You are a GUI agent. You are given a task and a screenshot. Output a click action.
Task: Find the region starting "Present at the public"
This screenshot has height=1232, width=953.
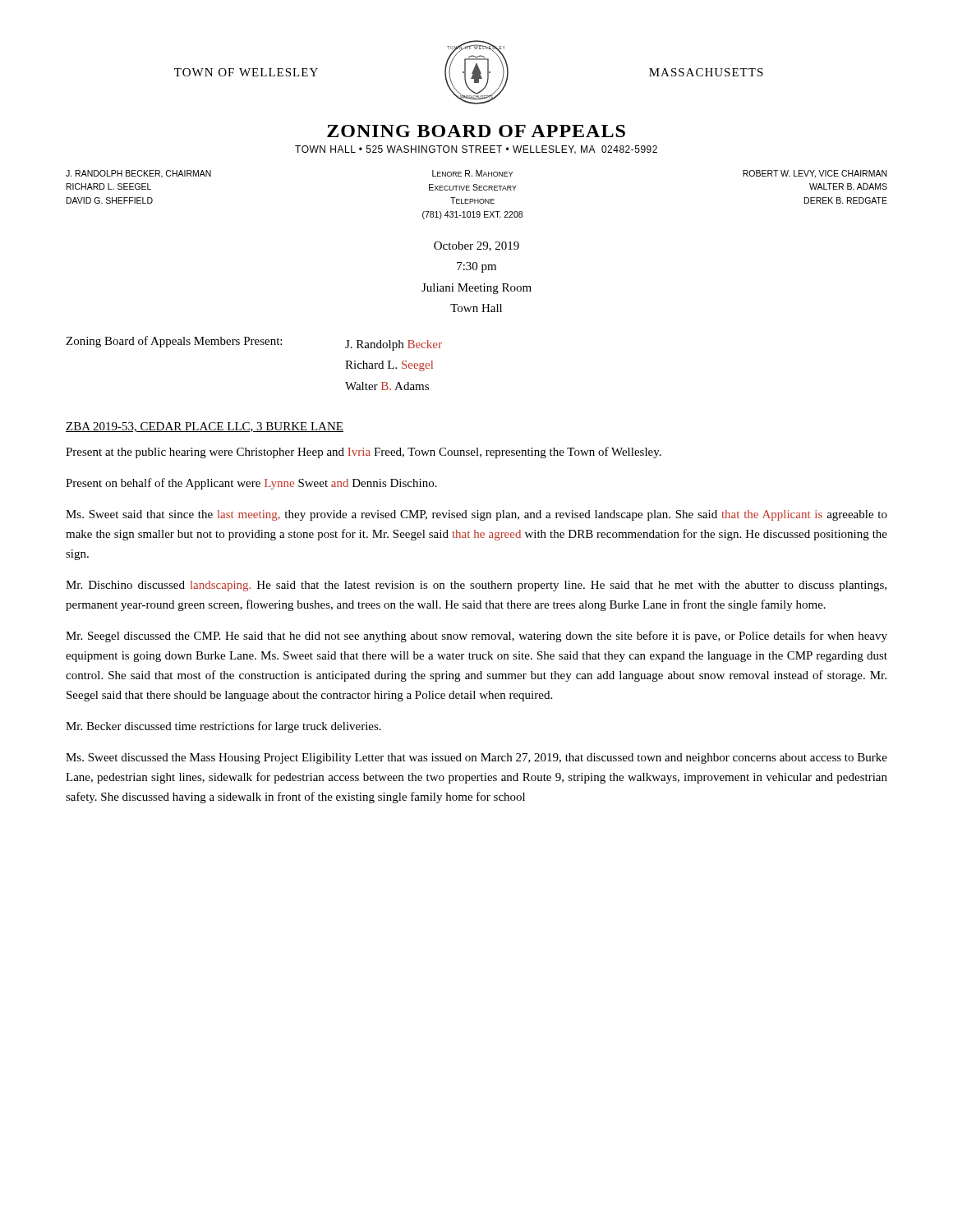pyautogui.click(x=364, y=452)
